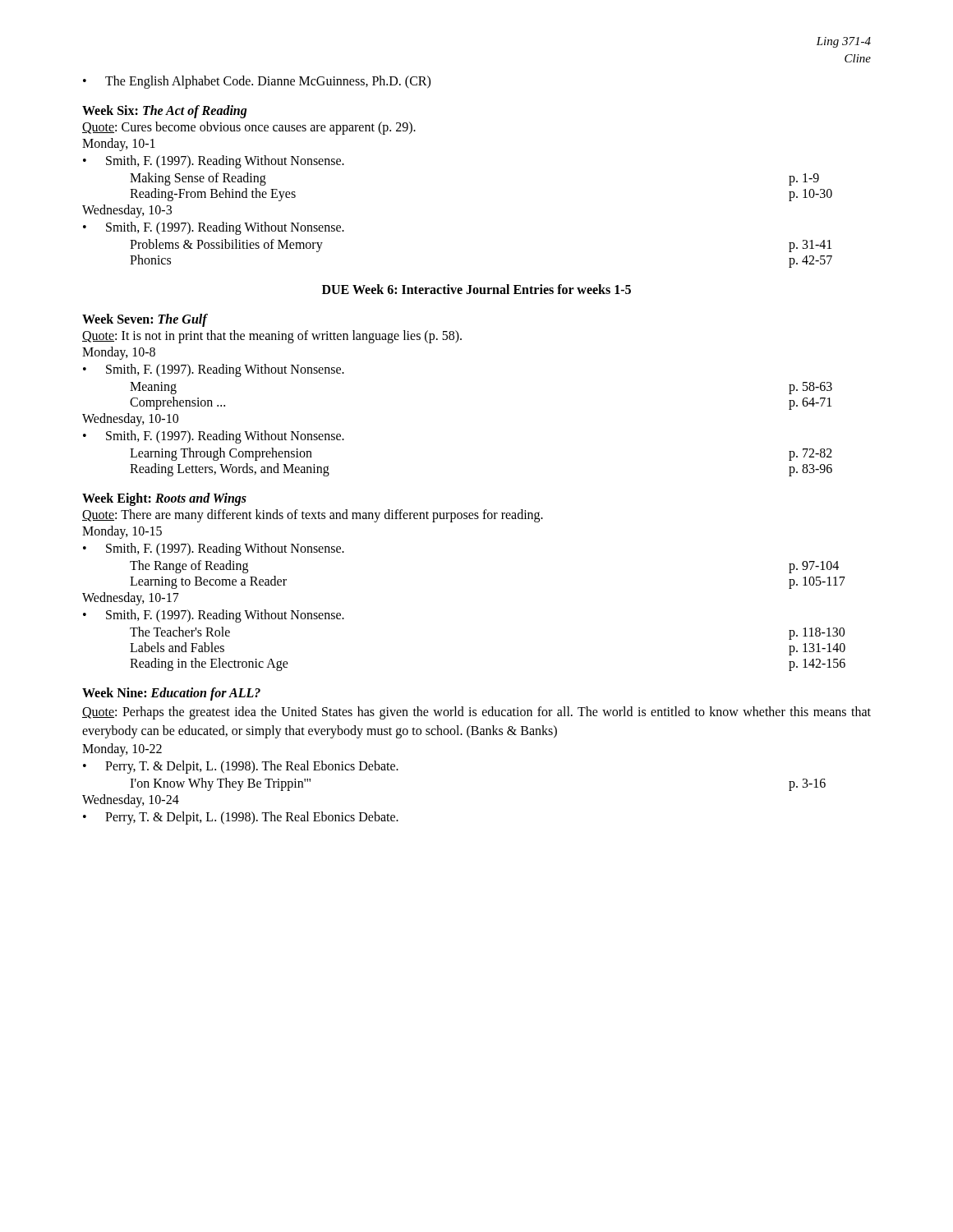Where is the section header that starts "Week Six: The Act"?

[x=165, y=110]
